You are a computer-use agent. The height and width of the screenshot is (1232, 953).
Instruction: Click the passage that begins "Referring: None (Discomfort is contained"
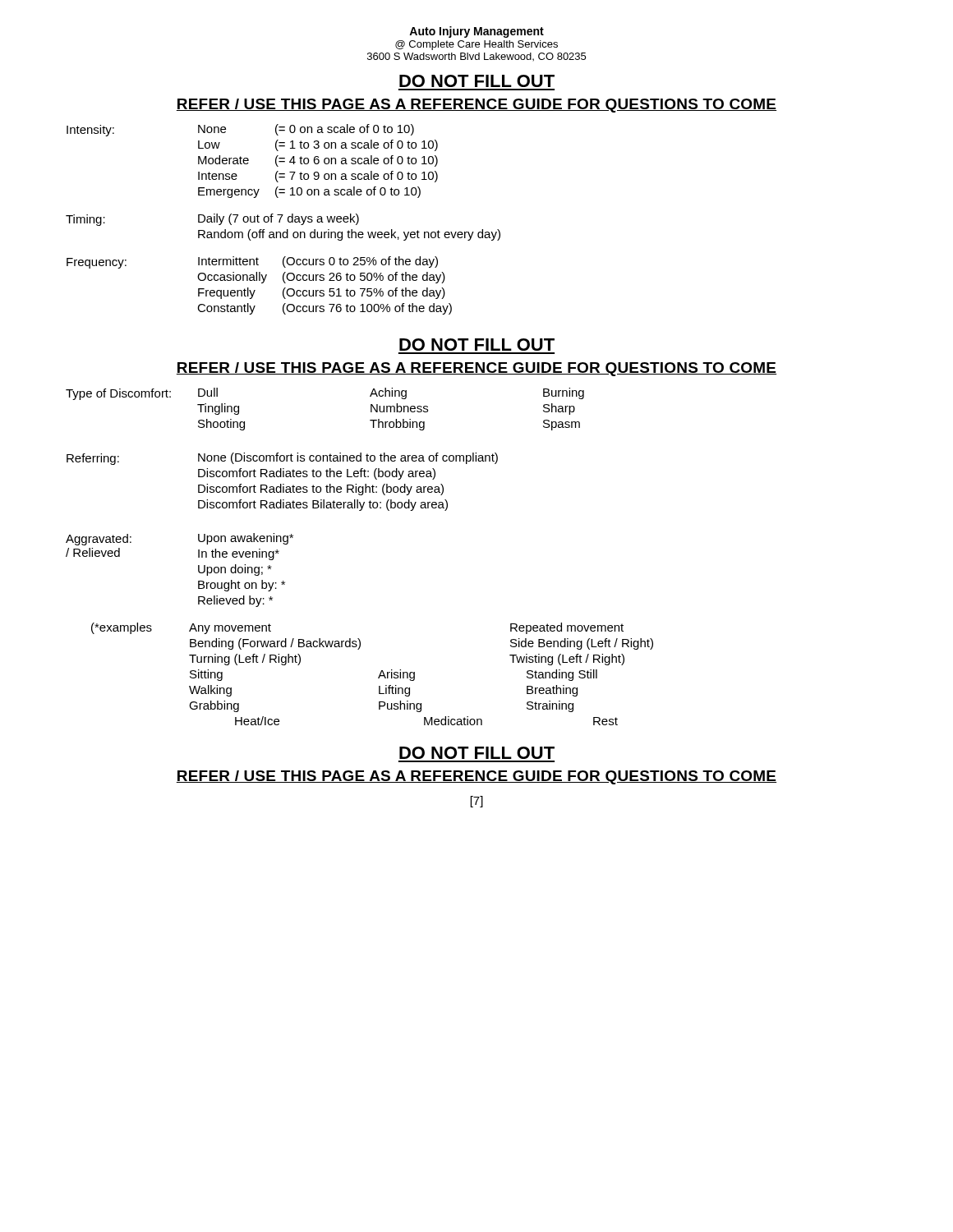coord(282,459)
